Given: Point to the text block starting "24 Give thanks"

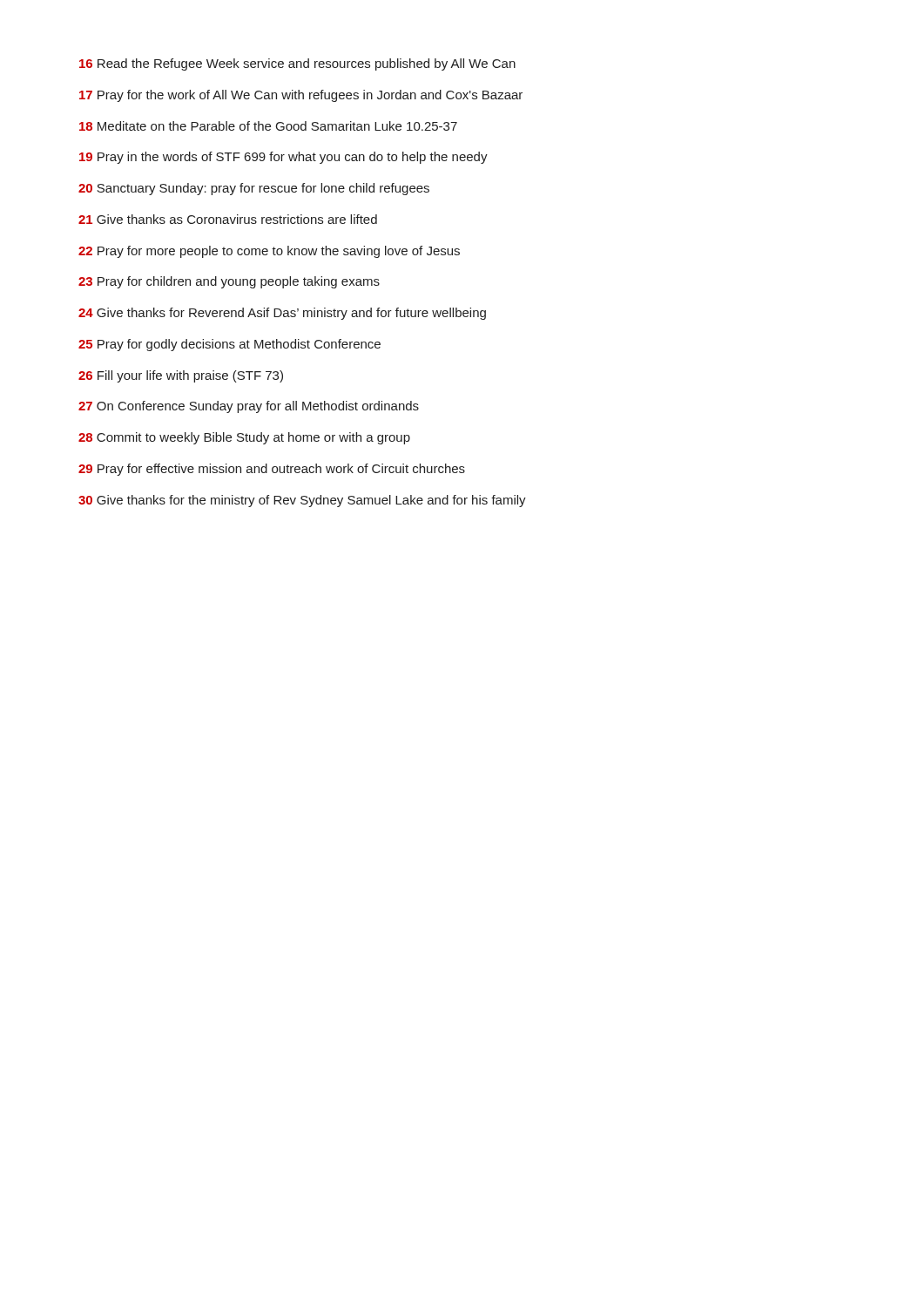Looking at the screenshot, I should click(283, 312).
